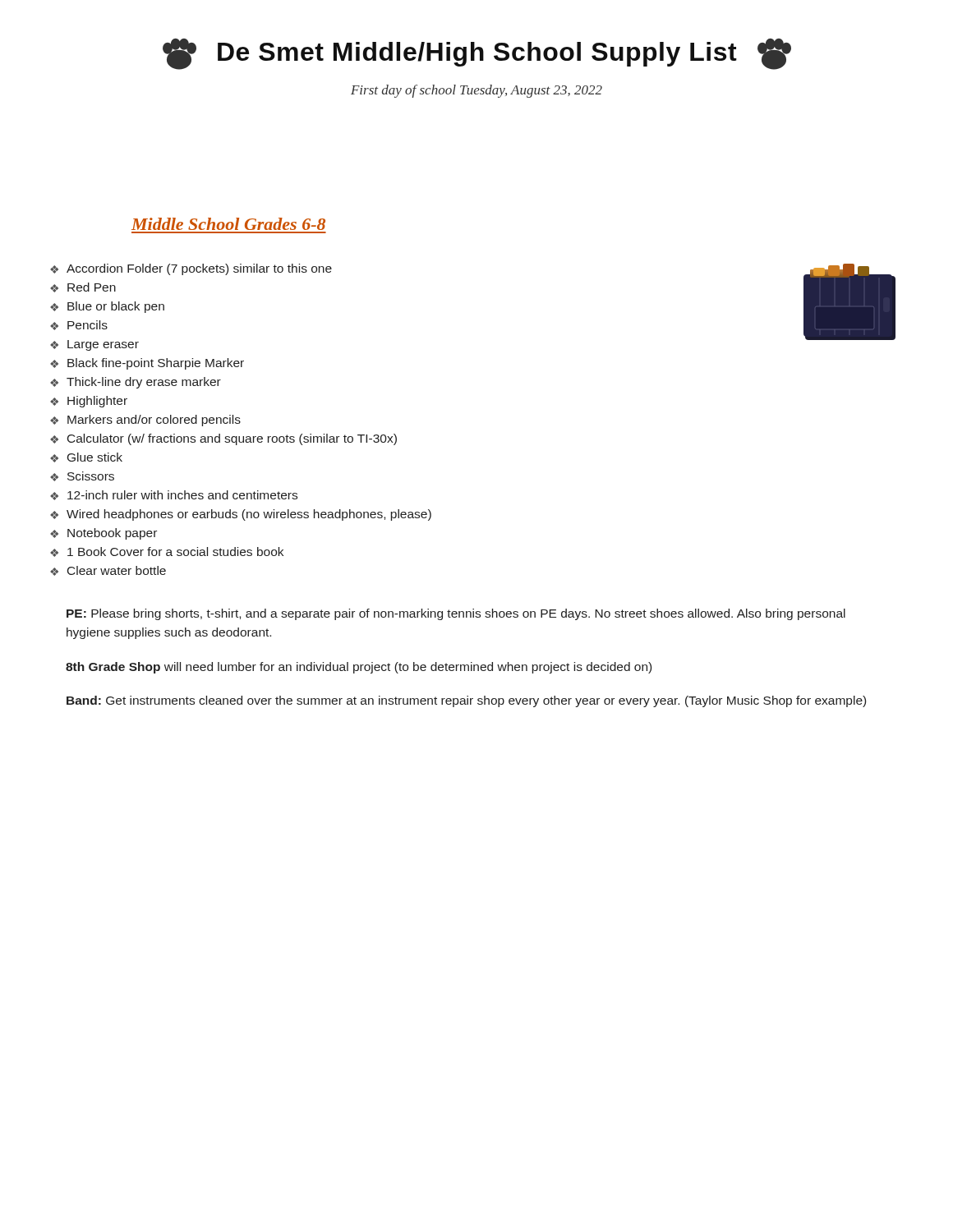Click the passage that begins "Band: Get instruments"
Image resolution: width=953 pixels, height=1232 pixels.
[x=466, y=700]
